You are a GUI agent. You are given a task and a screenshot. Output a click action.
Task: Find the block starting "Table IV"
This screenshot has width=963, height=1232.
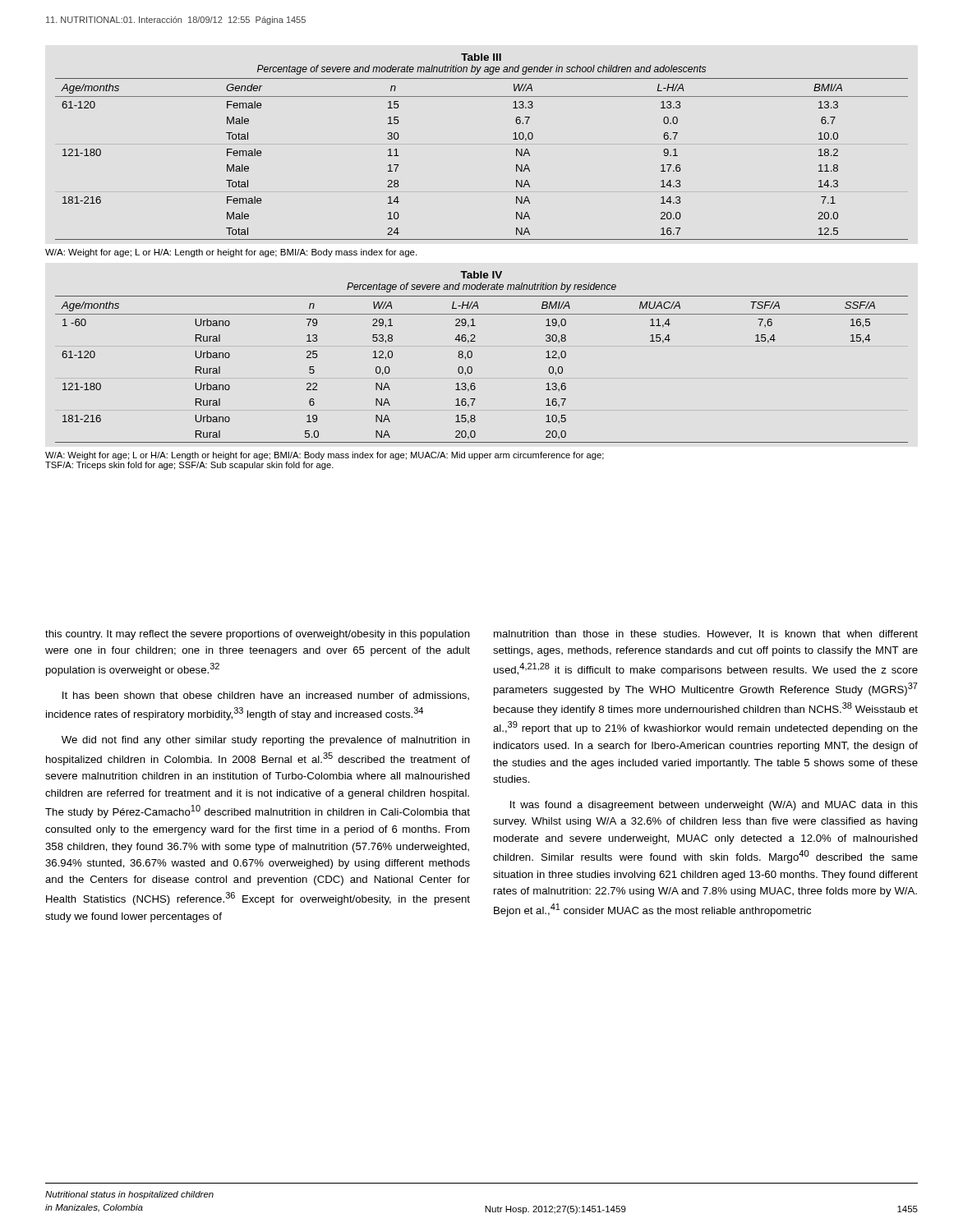(482, 275)
